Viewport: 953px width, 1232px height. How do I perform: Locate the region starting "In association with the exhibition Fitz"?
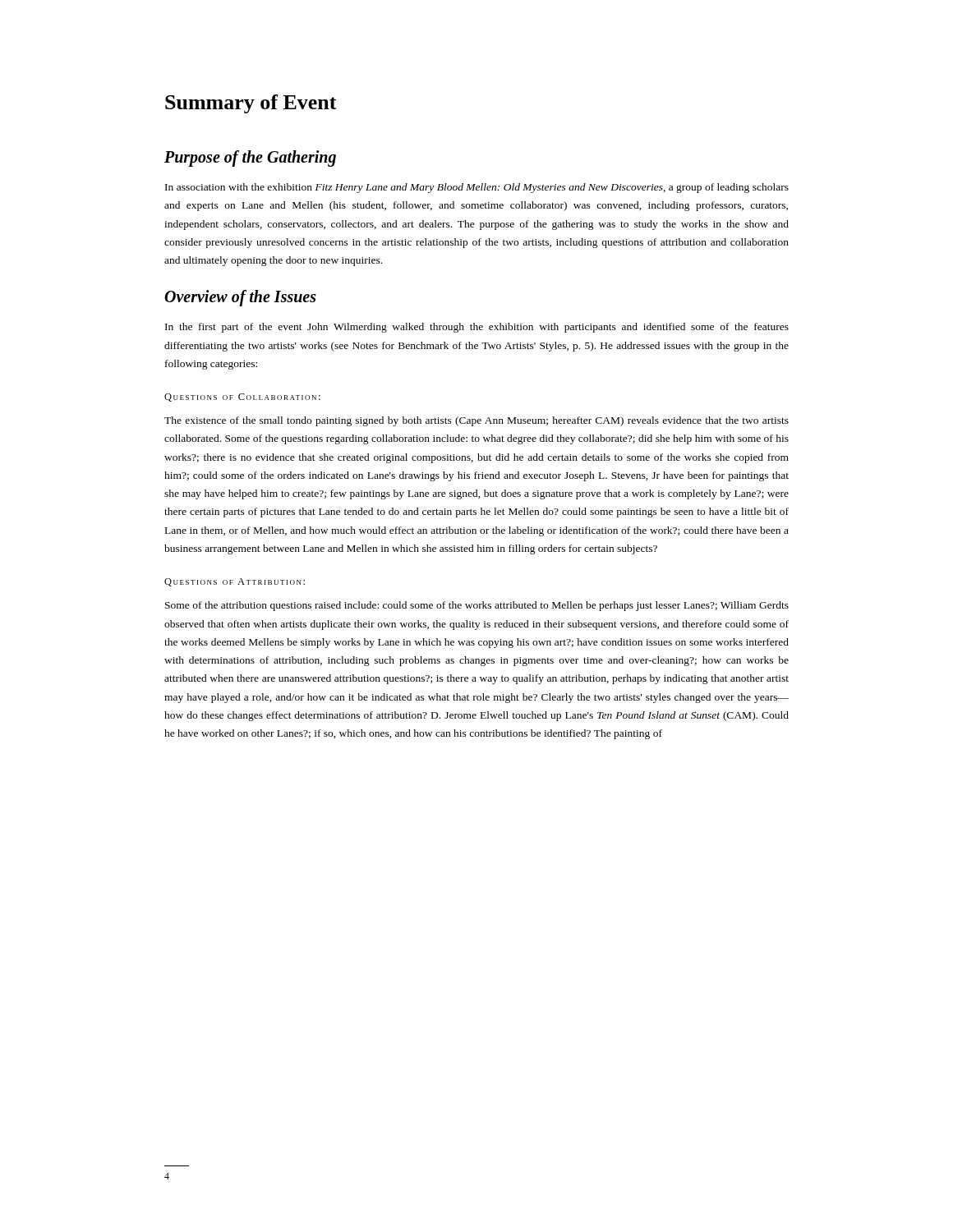point(476,223)
